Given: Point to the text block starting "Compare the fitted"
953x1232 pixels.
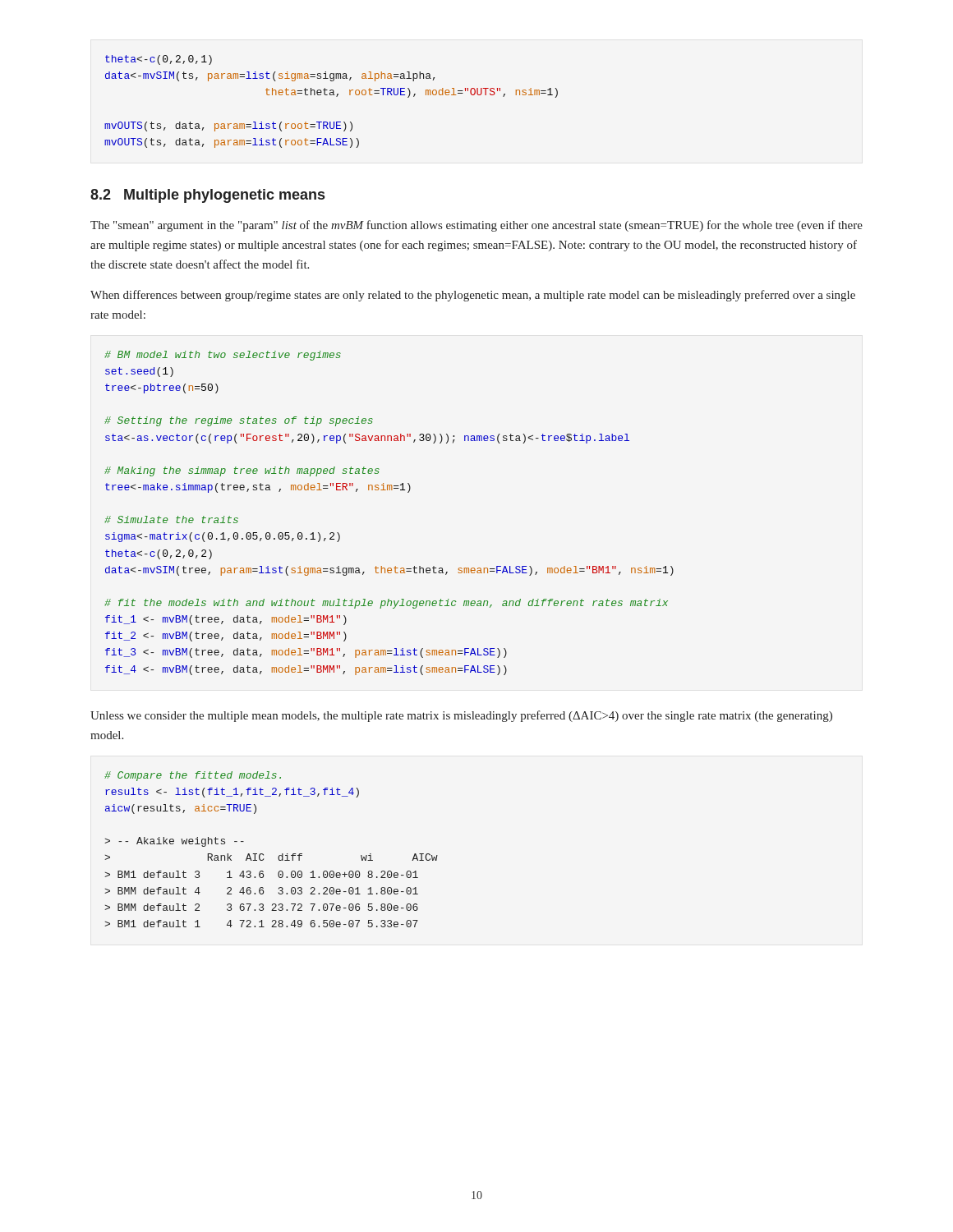Looking at the screenshot, I should click(x=193, y=776).
